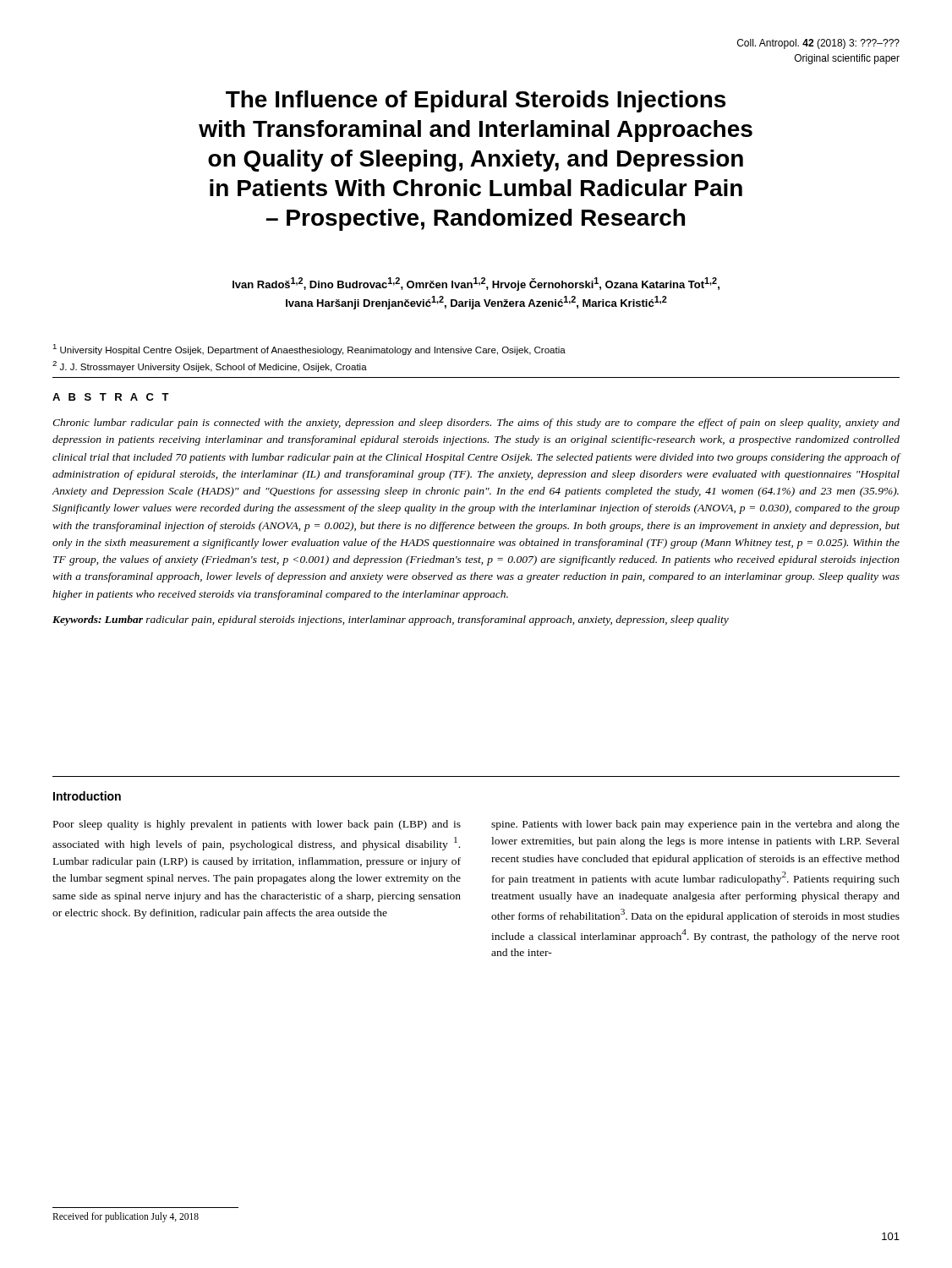Select the text block starting "Ivan Radoš1,2, Dino"

tap(476, 293)
